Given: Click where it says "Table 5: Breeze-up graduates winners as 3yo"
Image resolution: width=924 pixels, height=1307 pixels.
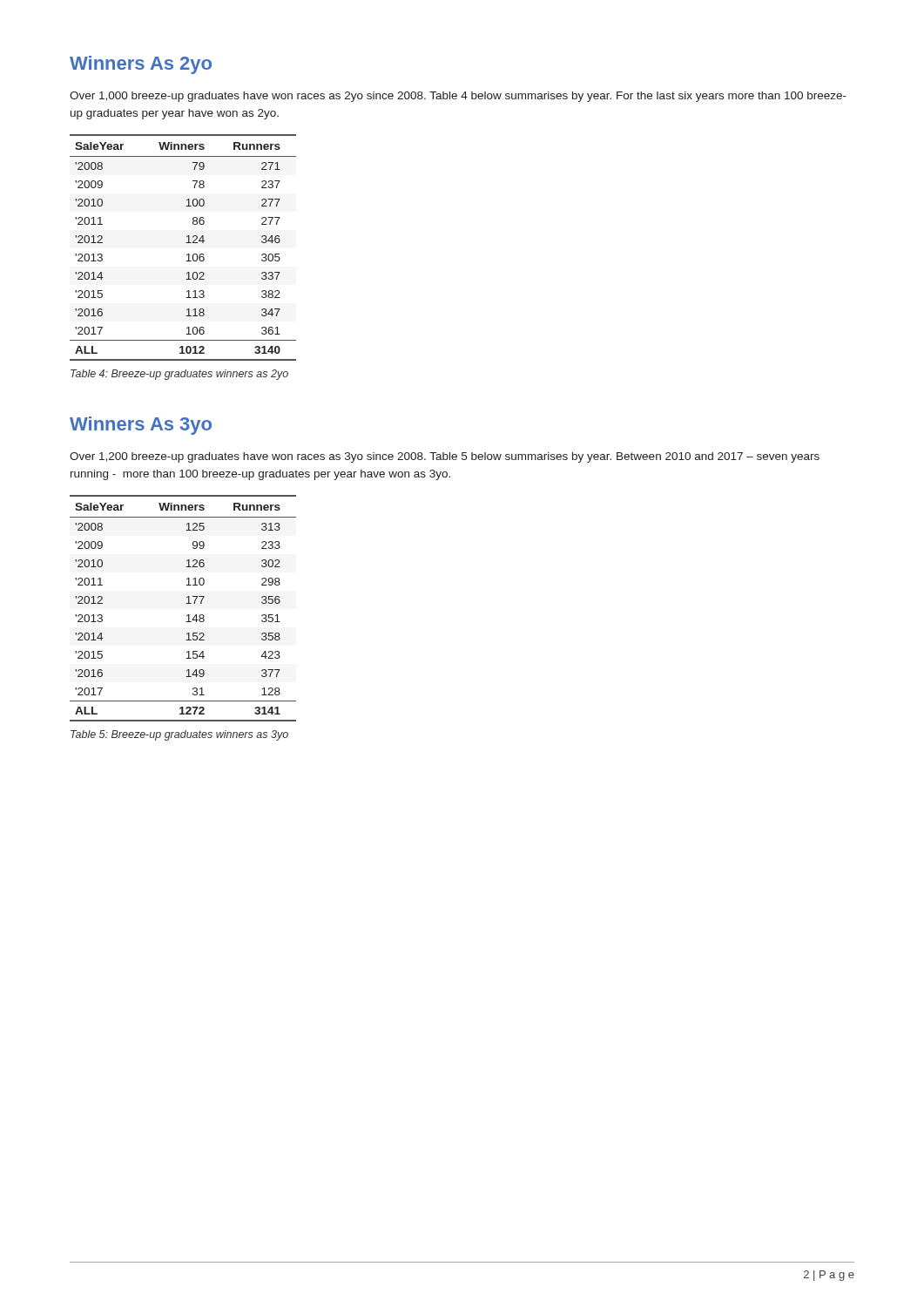Looking at the screenshot, I should click(179, 735).
